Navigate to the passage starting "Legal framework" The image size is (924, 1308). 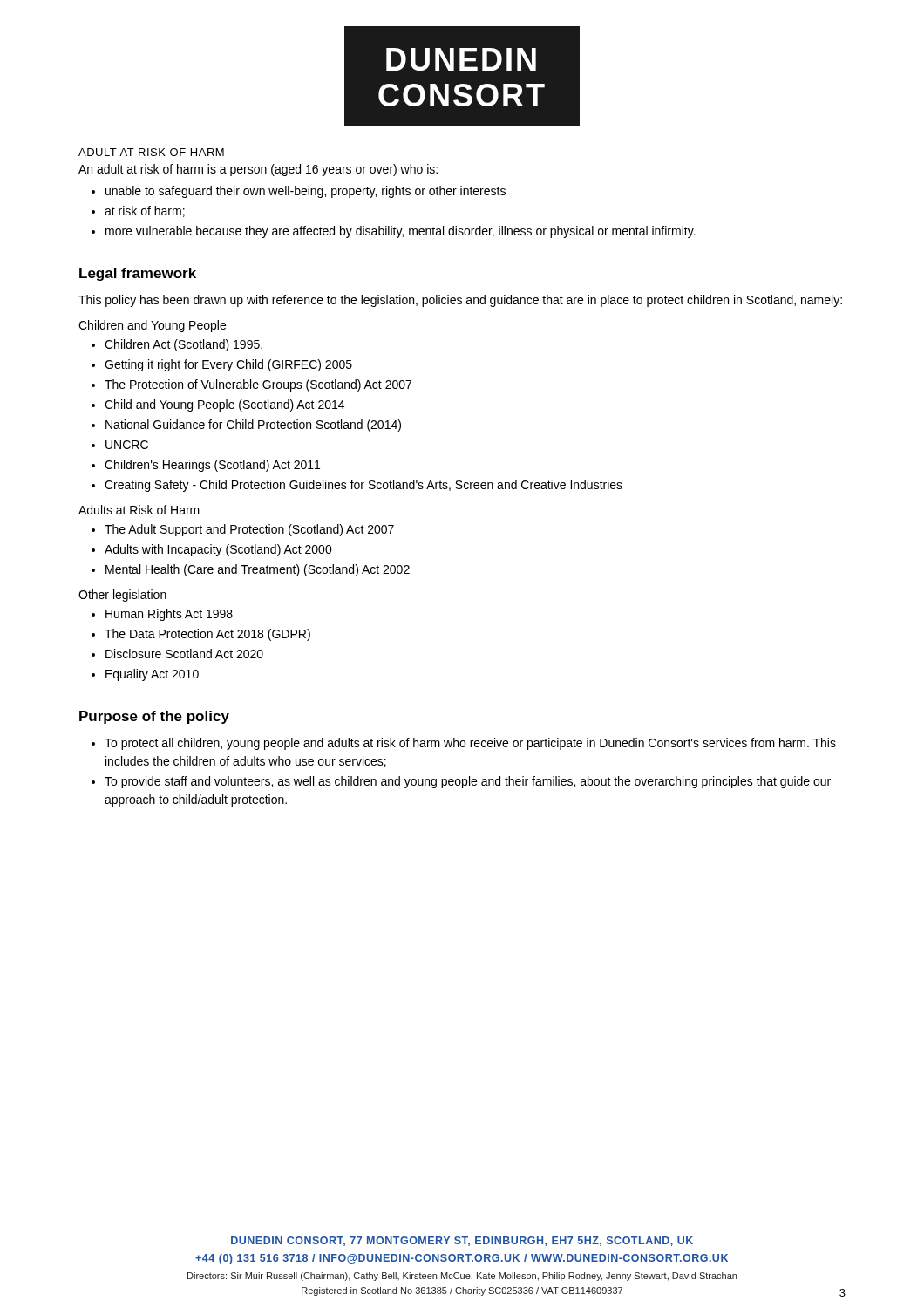point(137,273)
